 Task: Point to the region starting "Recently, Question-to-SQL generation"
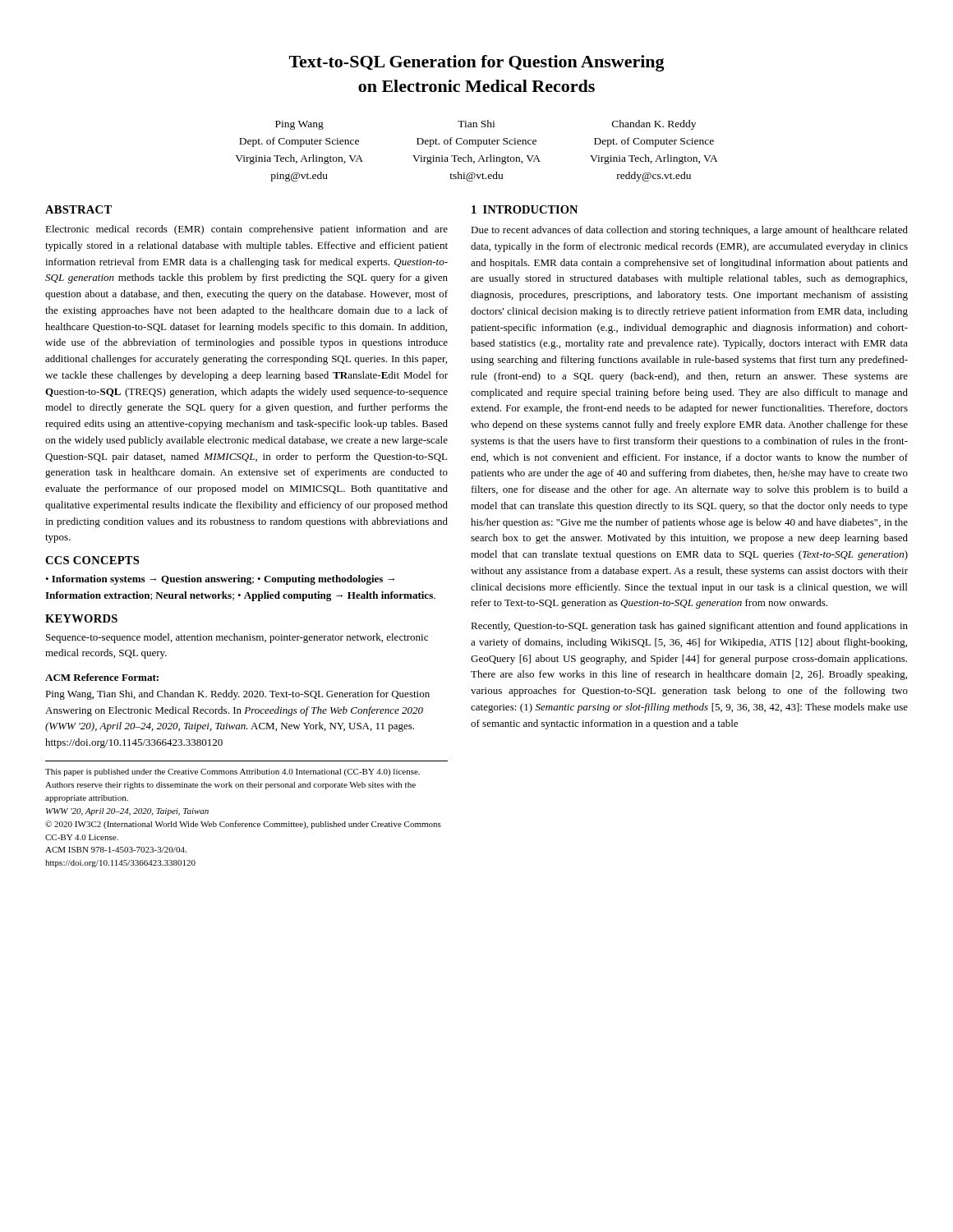(x=689, y=674)
